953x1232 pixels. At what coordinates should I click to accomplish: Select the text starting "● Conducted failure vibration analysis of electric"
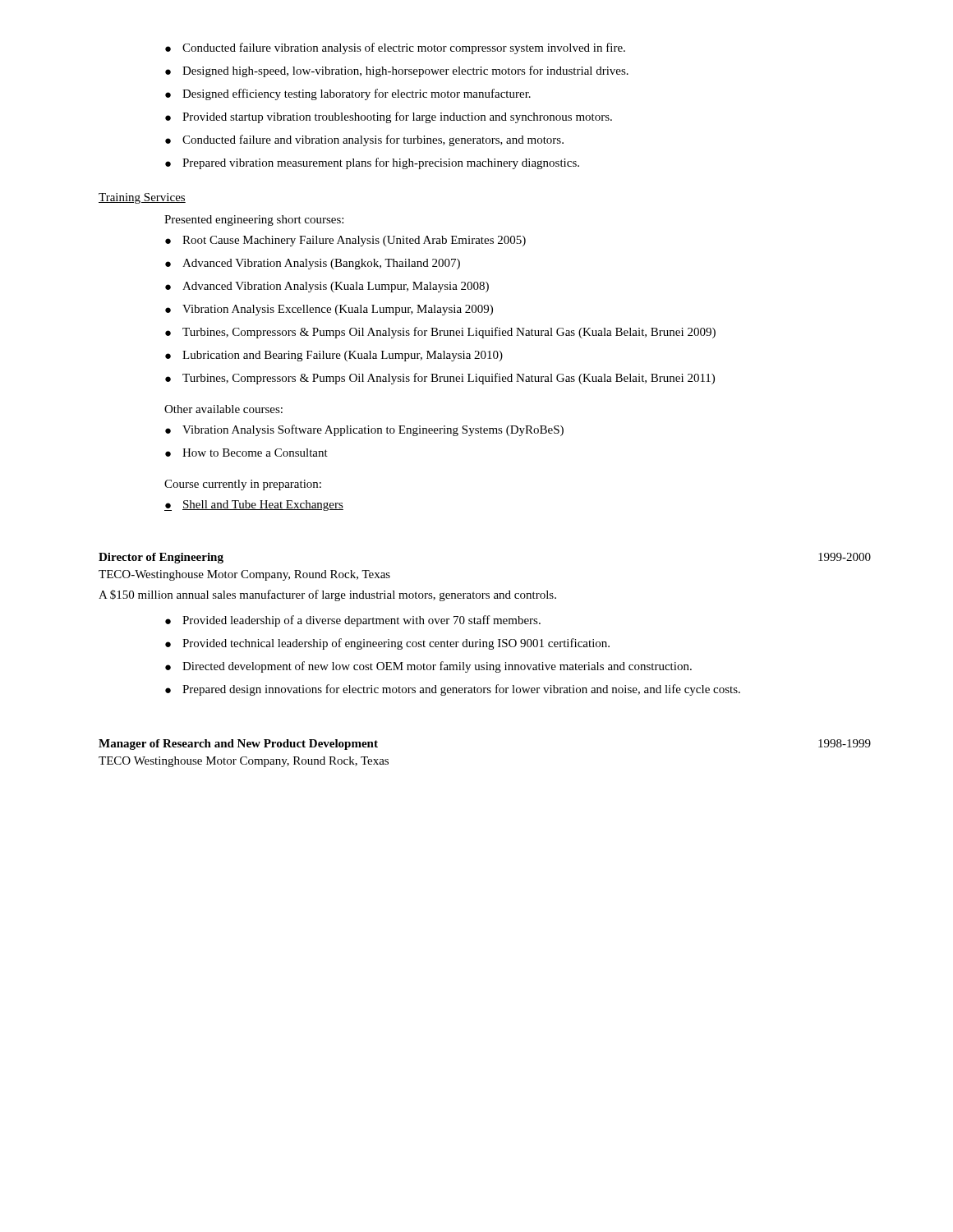[x=518, y=48]
